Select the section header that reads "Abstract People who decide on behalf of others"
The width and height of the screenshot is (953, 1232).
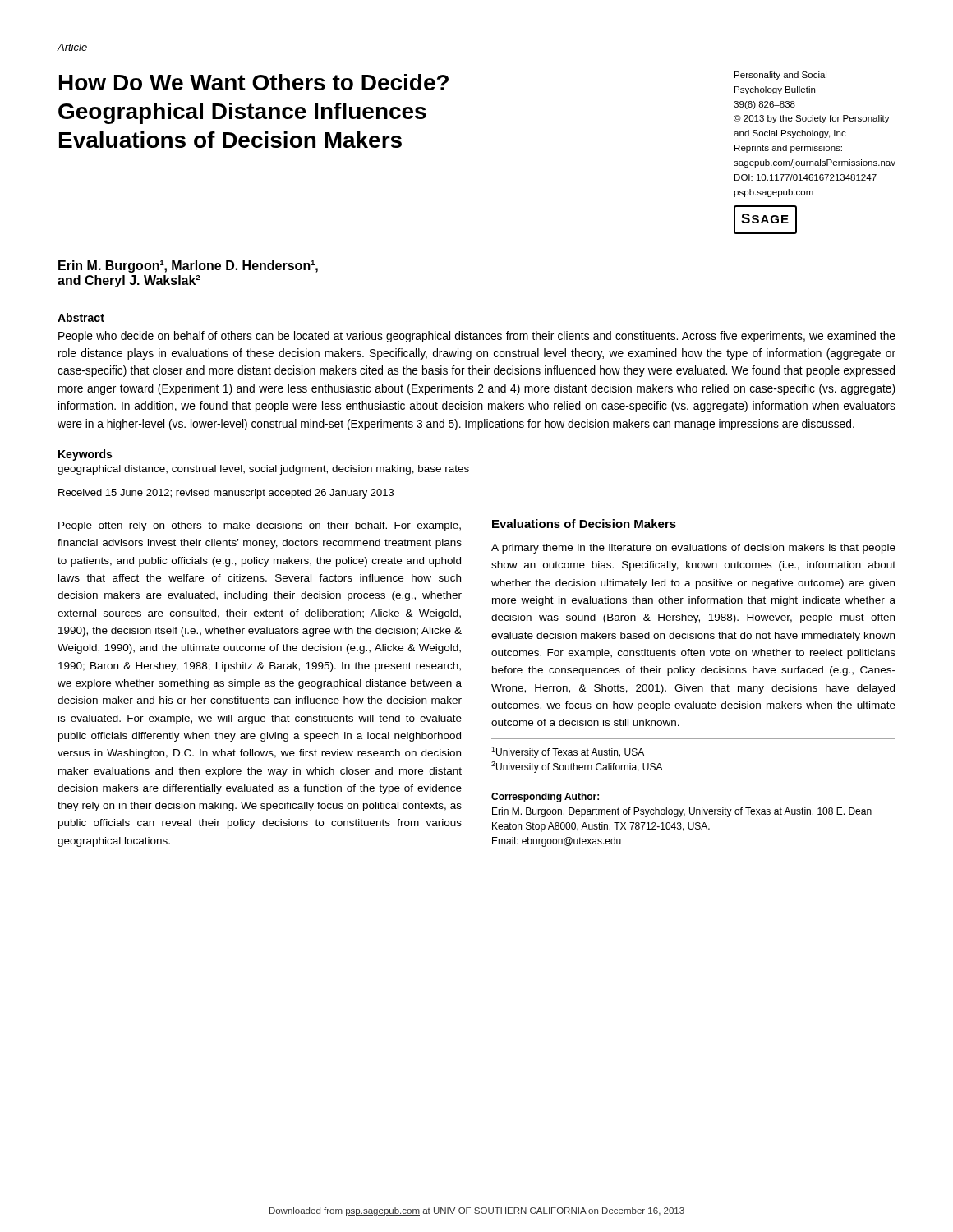tap(476, 372)
